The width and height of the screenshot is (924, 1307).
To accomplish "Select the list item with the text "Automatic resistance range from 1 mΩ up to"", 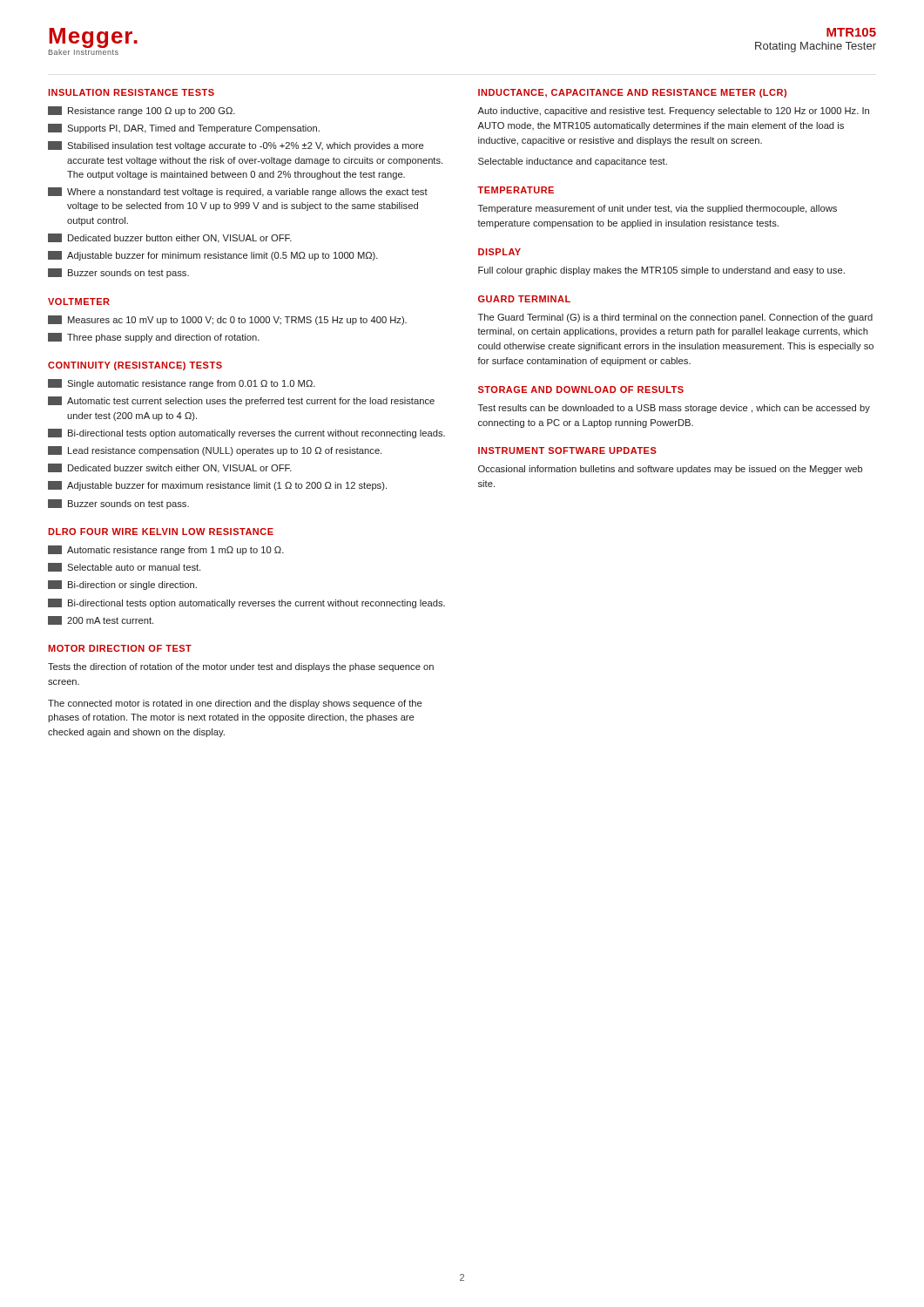I will (247, 550).
